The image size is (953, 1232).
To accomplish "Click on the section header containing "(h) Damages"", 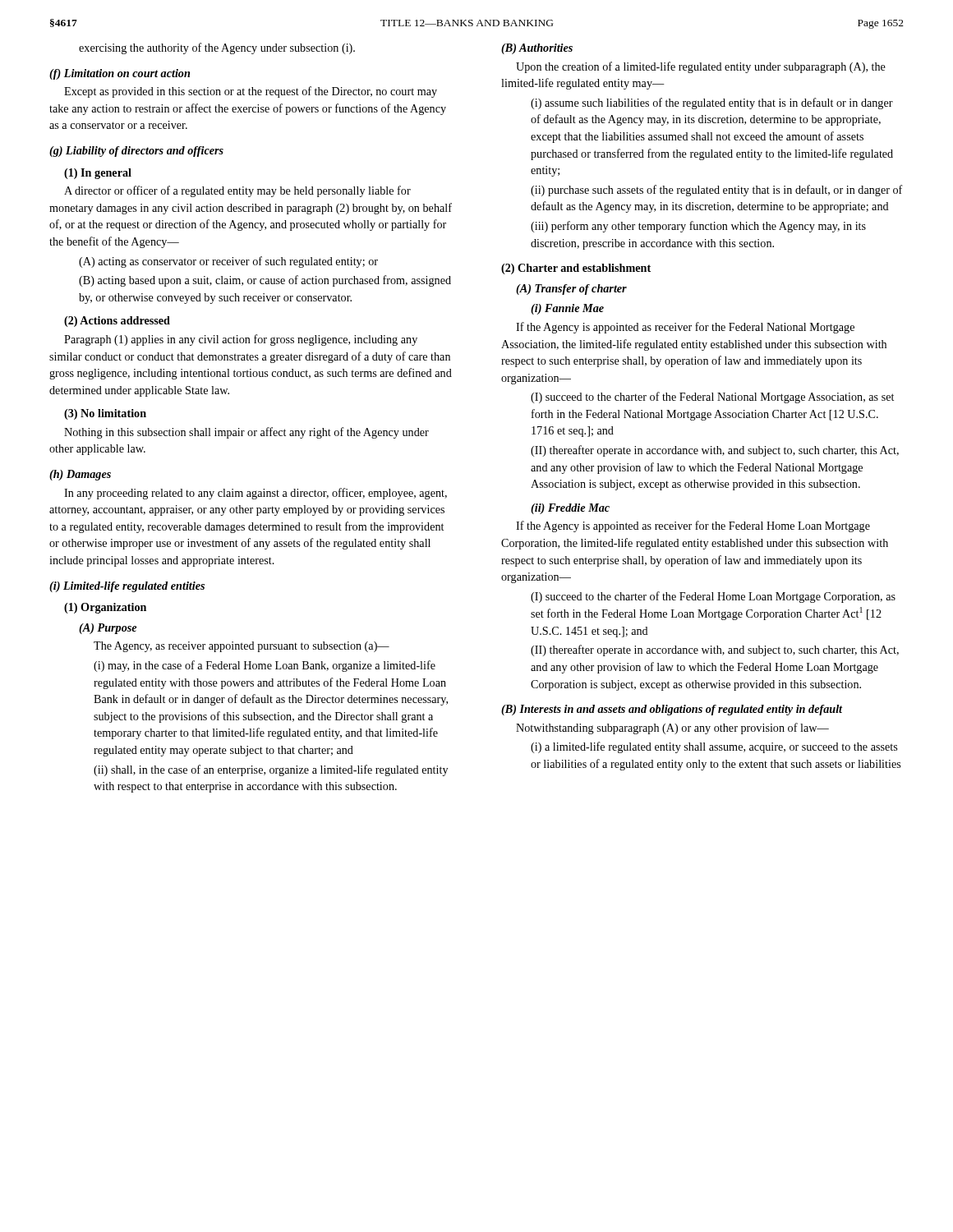I will [x=80, y=474].
